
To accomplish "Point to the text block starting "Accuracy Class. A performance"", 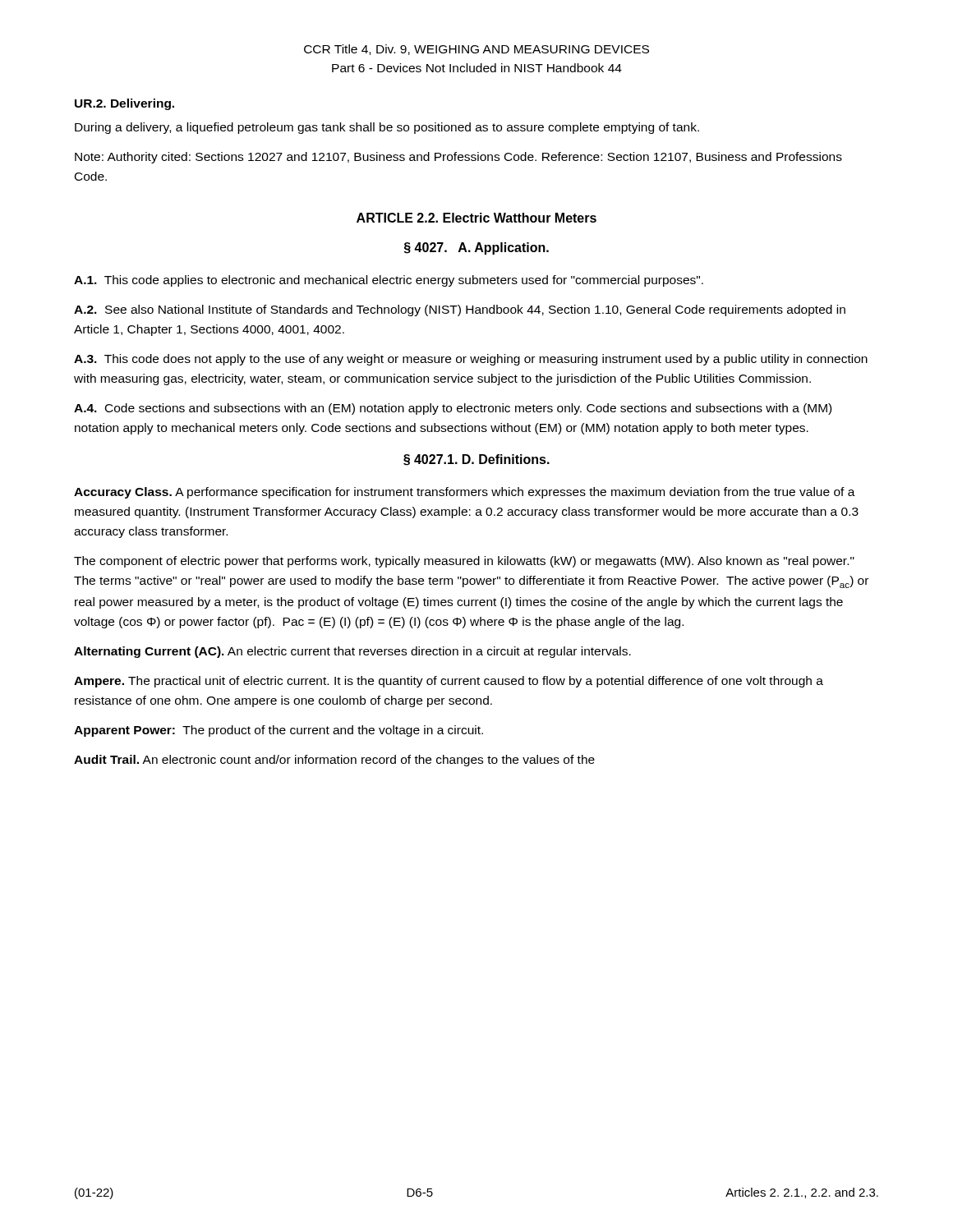I will (x=466, y=511).
